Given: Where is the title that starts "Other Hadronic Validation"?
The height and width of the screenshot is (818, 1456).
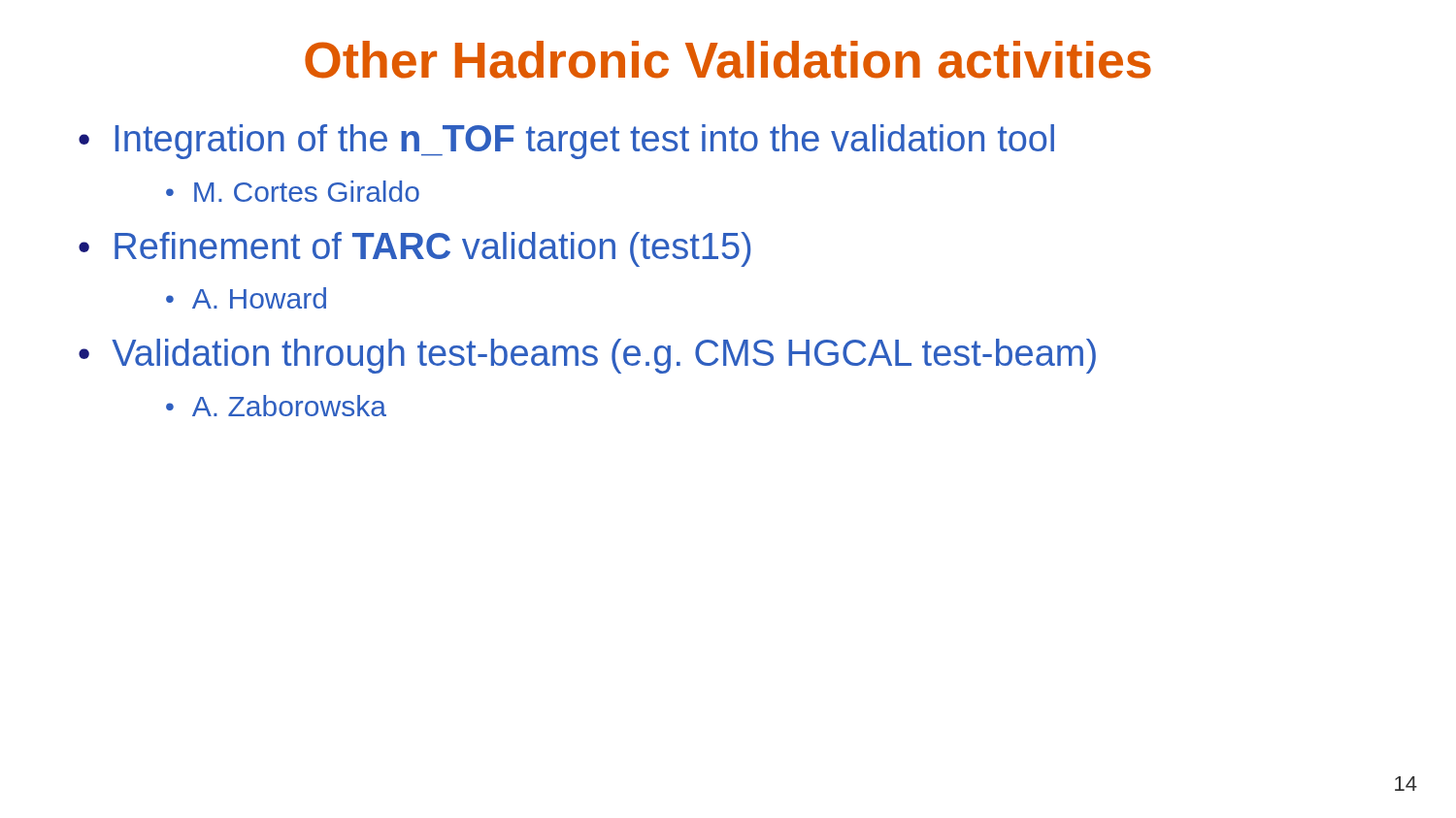Looking at the screenshot, I should tap(728, 60).
